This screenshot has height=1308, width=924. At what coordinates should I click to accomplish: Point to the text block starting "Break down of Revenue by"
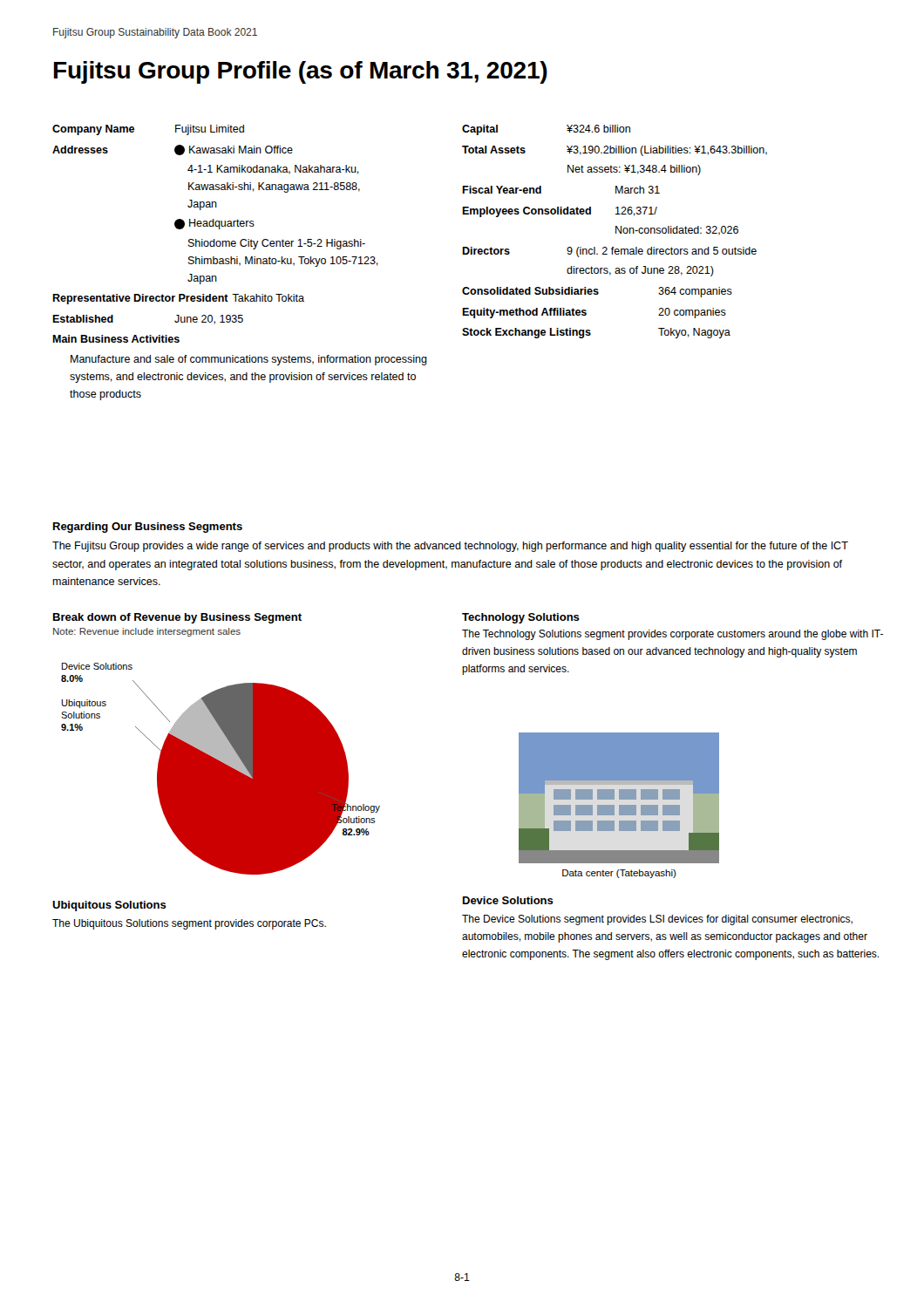(177, 617)
